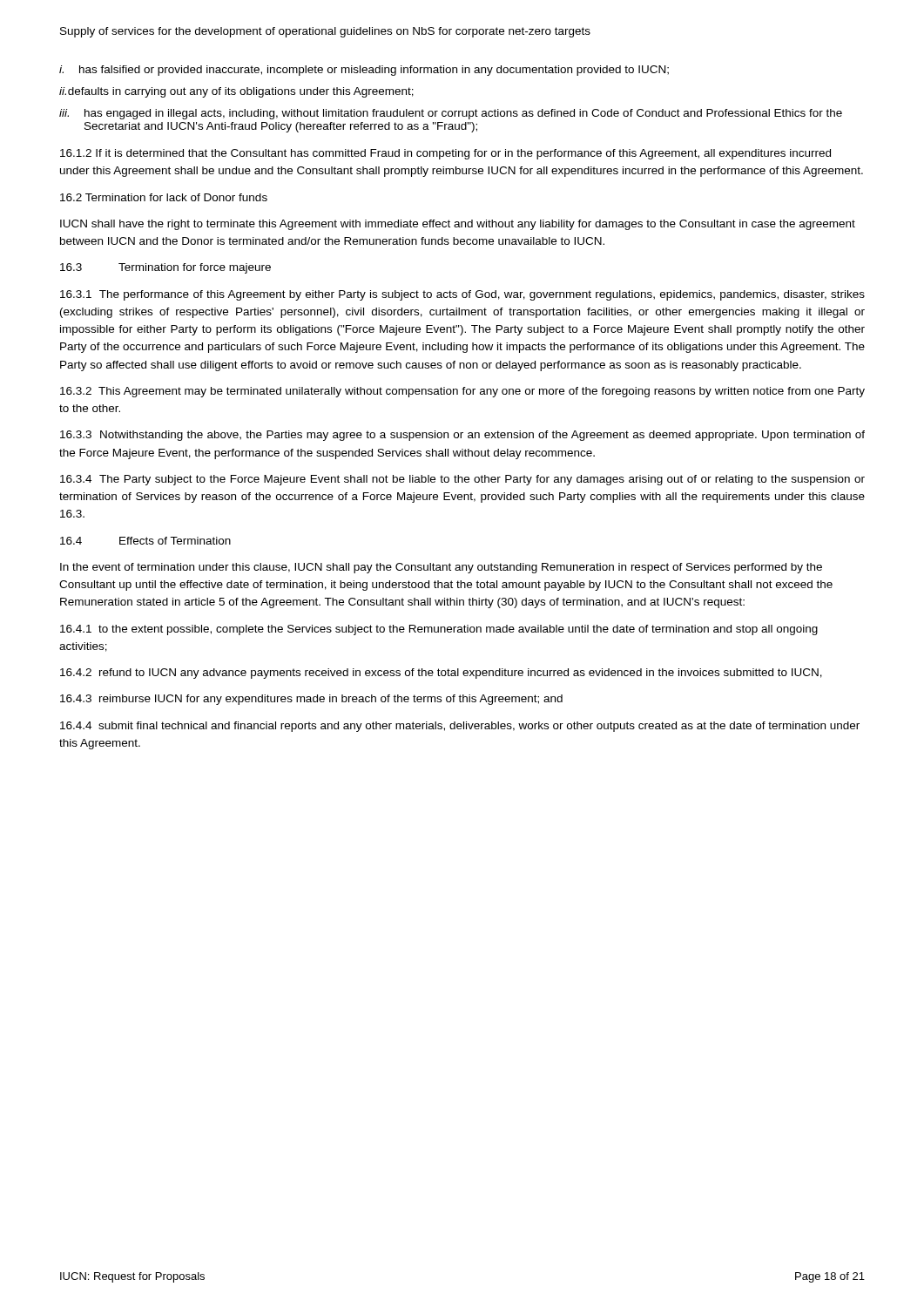Point to the text block starting "ii.defaults in carrying out any"
Image resolution: width=924 pixels, height=1307 pixels.
click(237, 91)
